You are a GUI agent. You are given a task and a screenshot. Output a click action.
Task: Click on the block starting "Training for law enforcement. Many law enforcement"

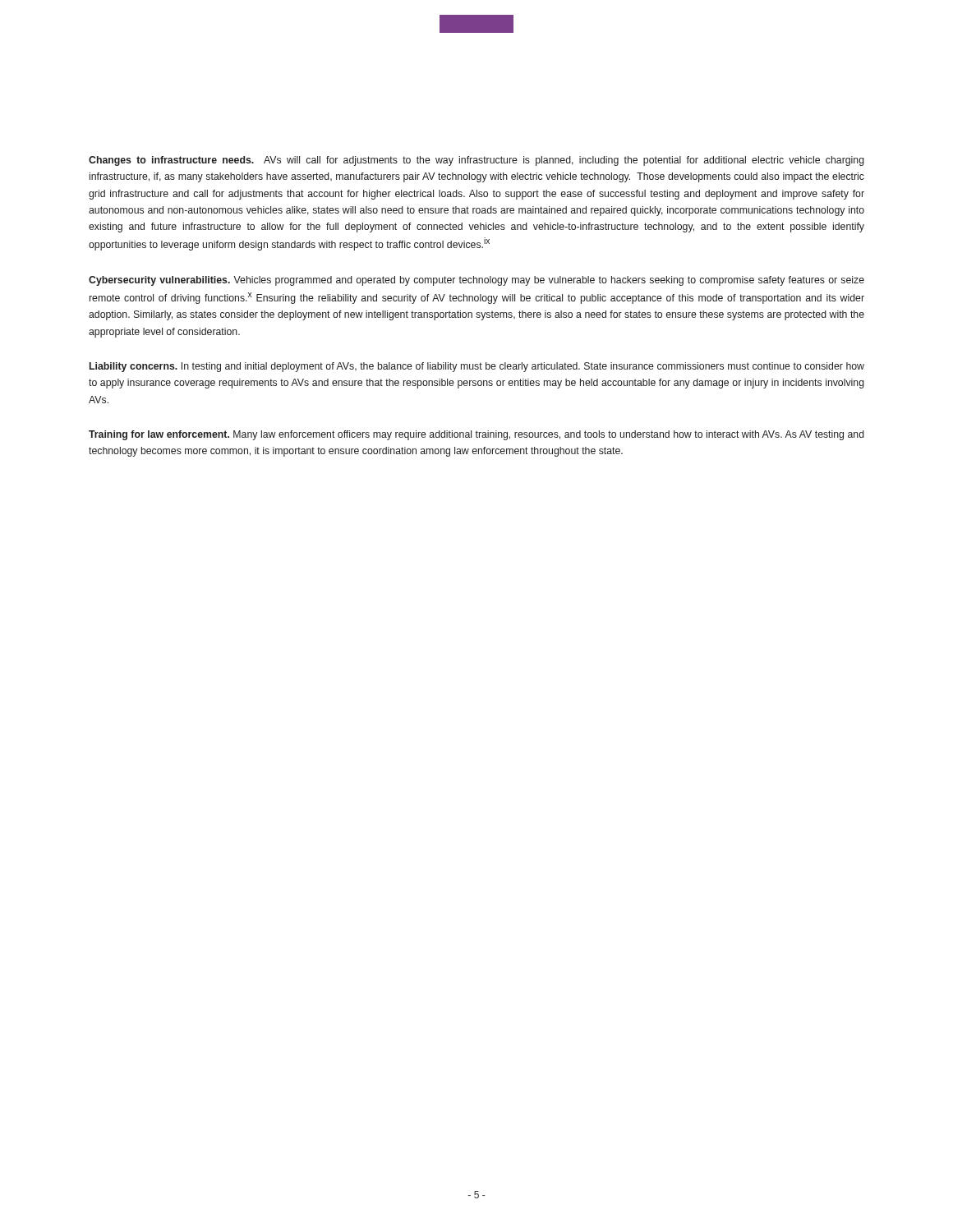point(476,443)
